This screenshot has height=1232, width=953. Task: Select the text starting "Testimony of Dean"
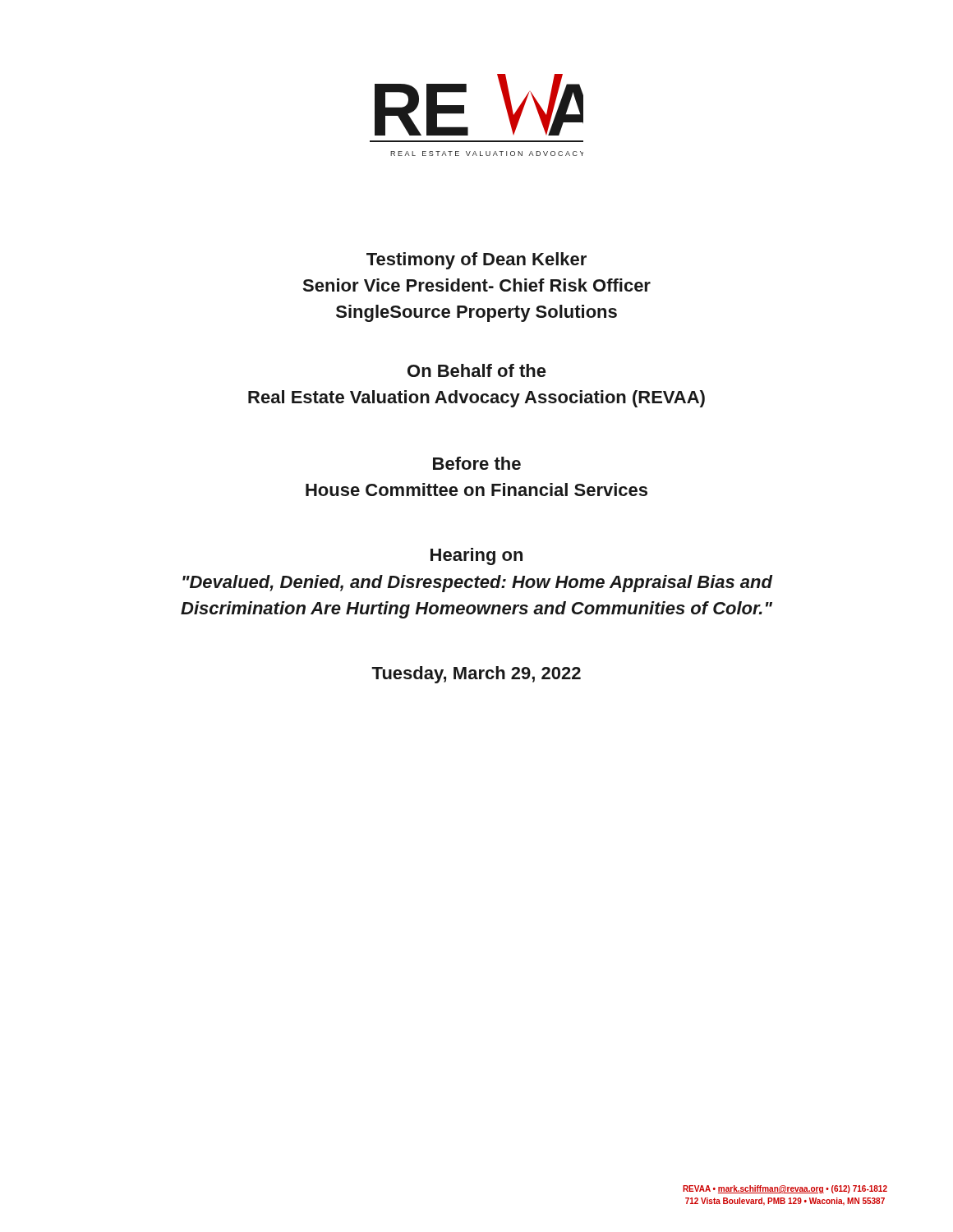click(476, 286)
